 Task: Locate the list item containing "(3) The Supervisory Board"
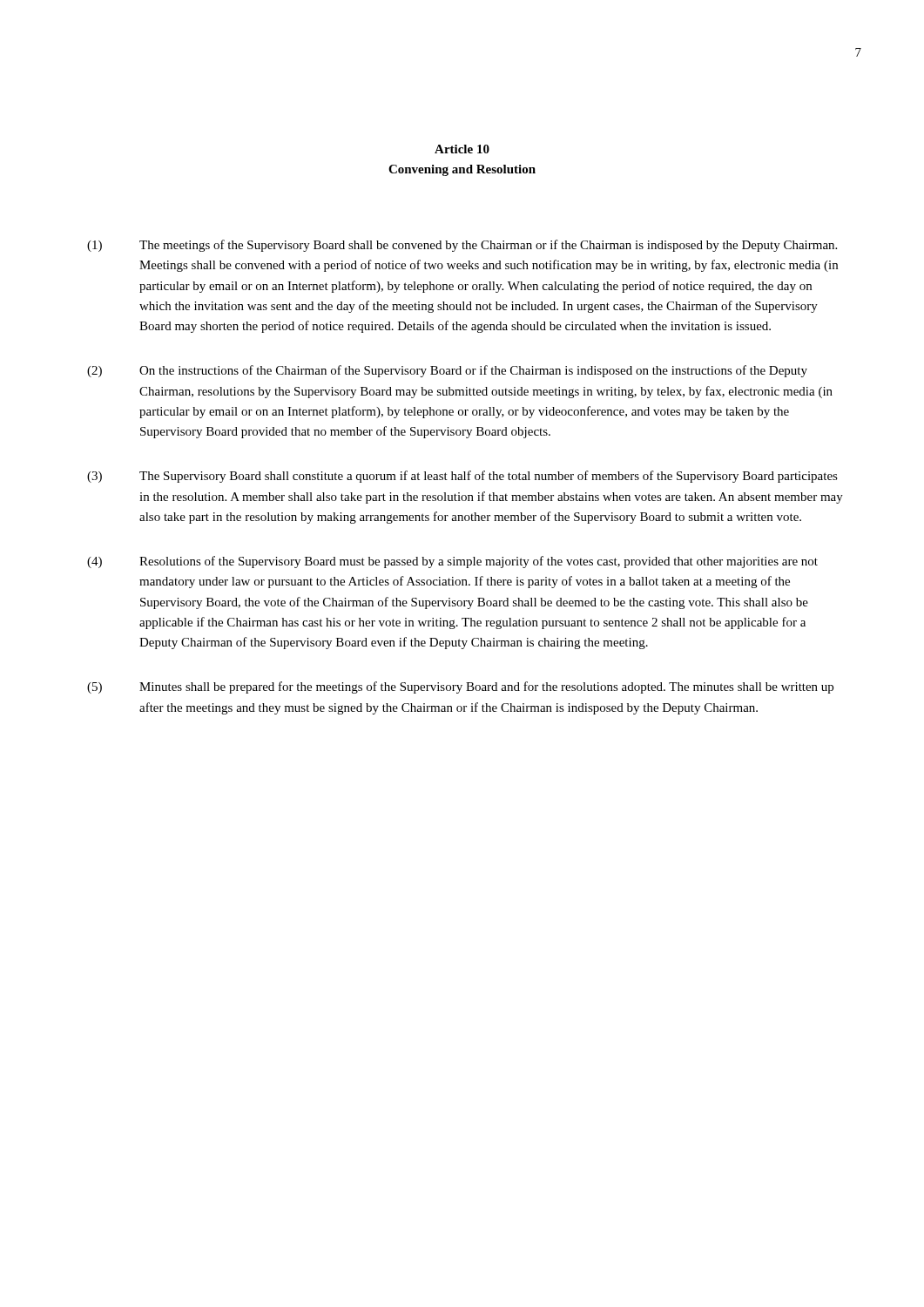coord(466,497)
